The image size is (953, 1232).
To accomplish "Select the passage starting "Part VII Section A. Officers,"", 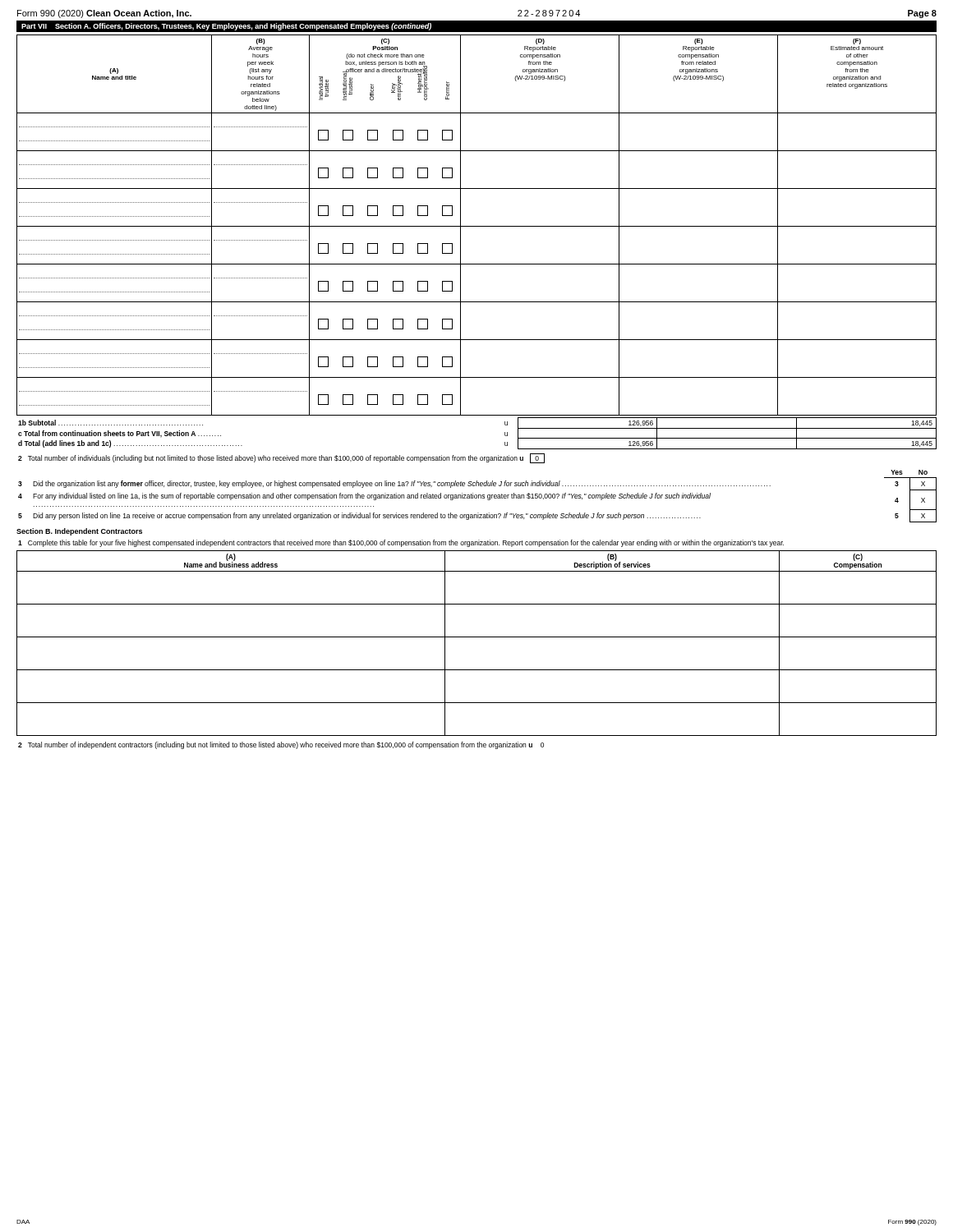I will click(x=226, y=26).
